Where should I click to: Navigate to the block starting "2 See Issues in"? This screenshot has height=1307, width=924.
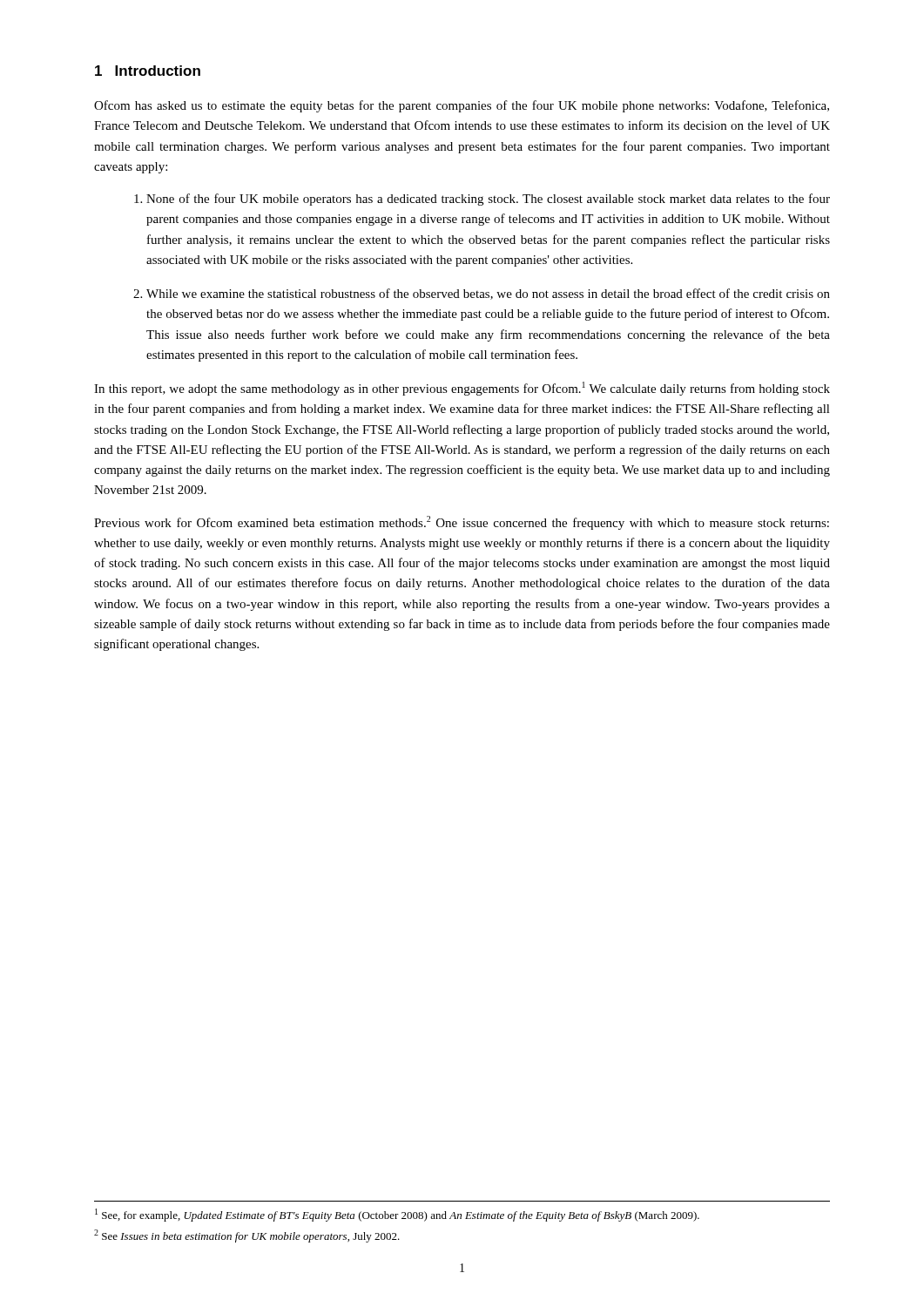point(247,1236)
